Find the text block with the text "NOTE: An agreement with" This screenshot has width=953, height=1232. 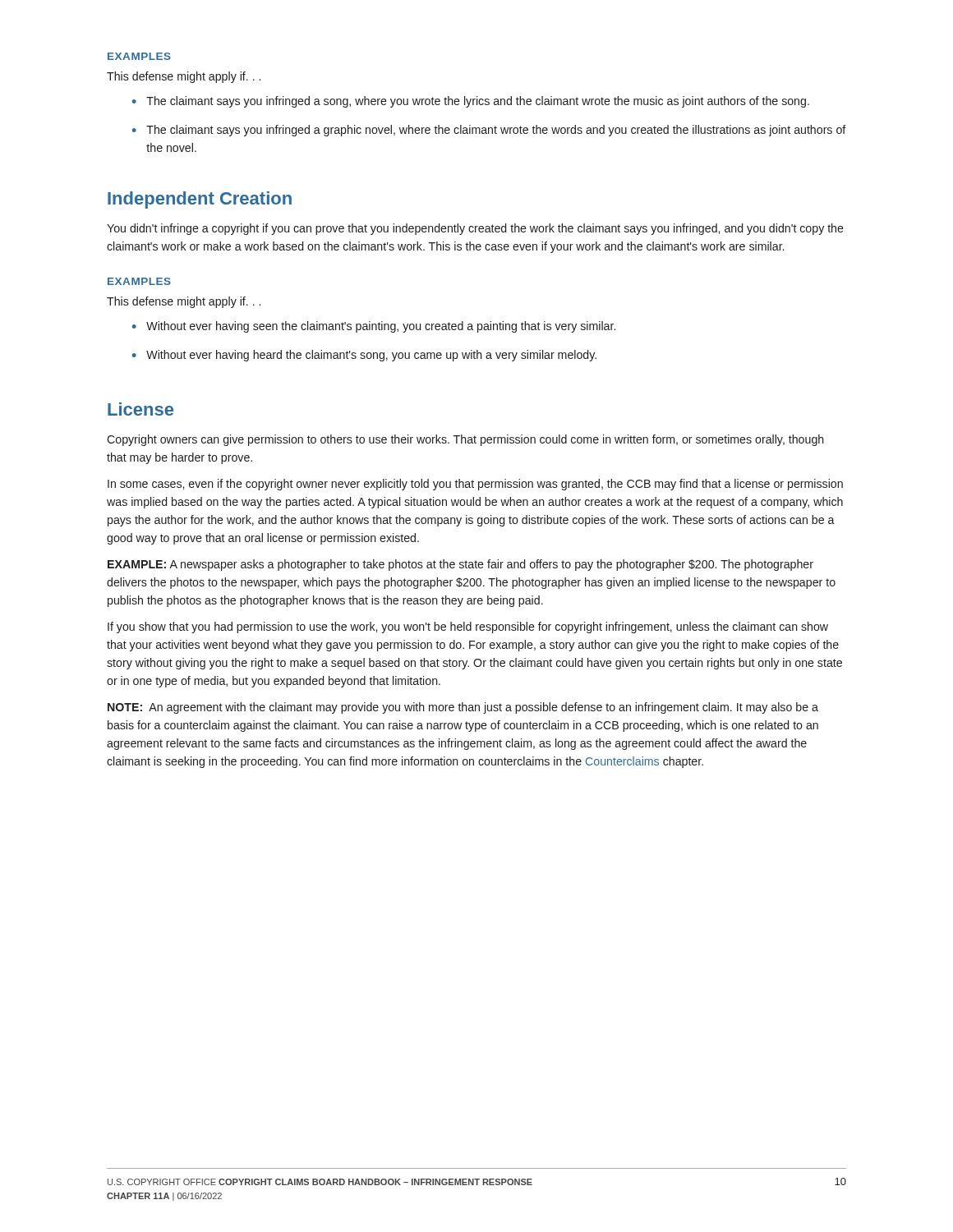coord(476,734)
